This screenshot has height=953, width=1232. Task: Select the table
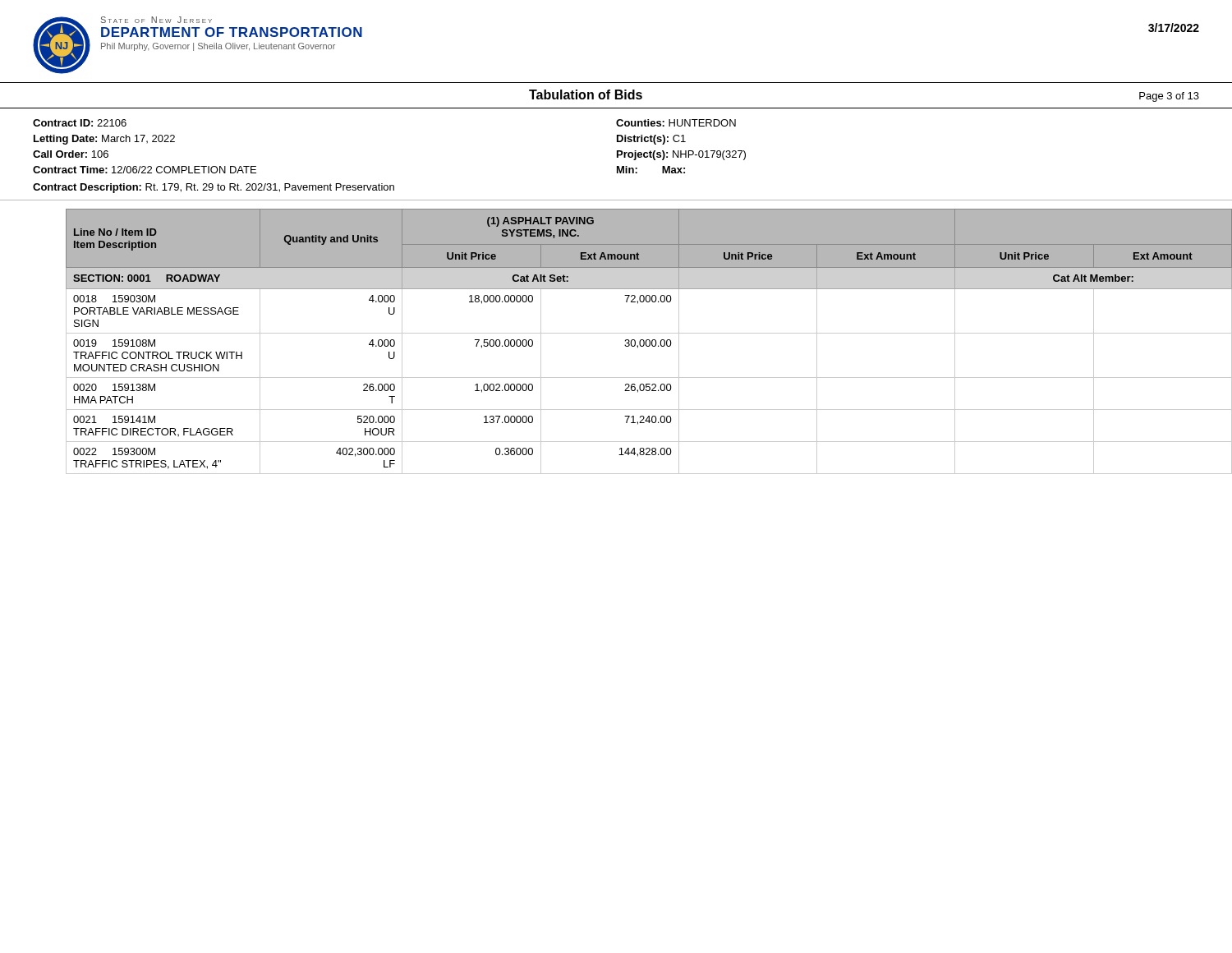tap(616, 337)
